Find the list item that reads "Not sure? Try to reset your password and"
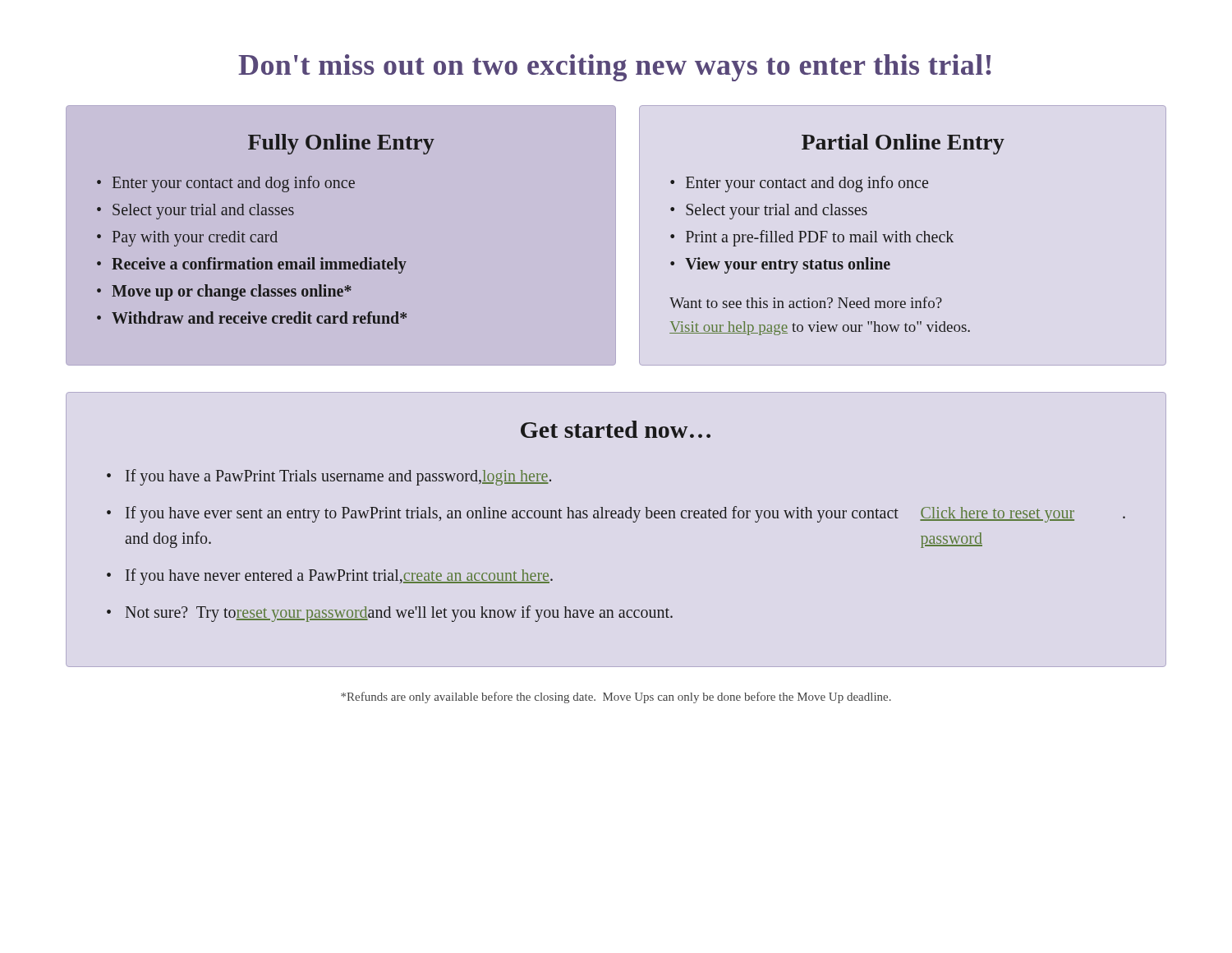Viewport: 1232px width, 953px height. [399, 612]
